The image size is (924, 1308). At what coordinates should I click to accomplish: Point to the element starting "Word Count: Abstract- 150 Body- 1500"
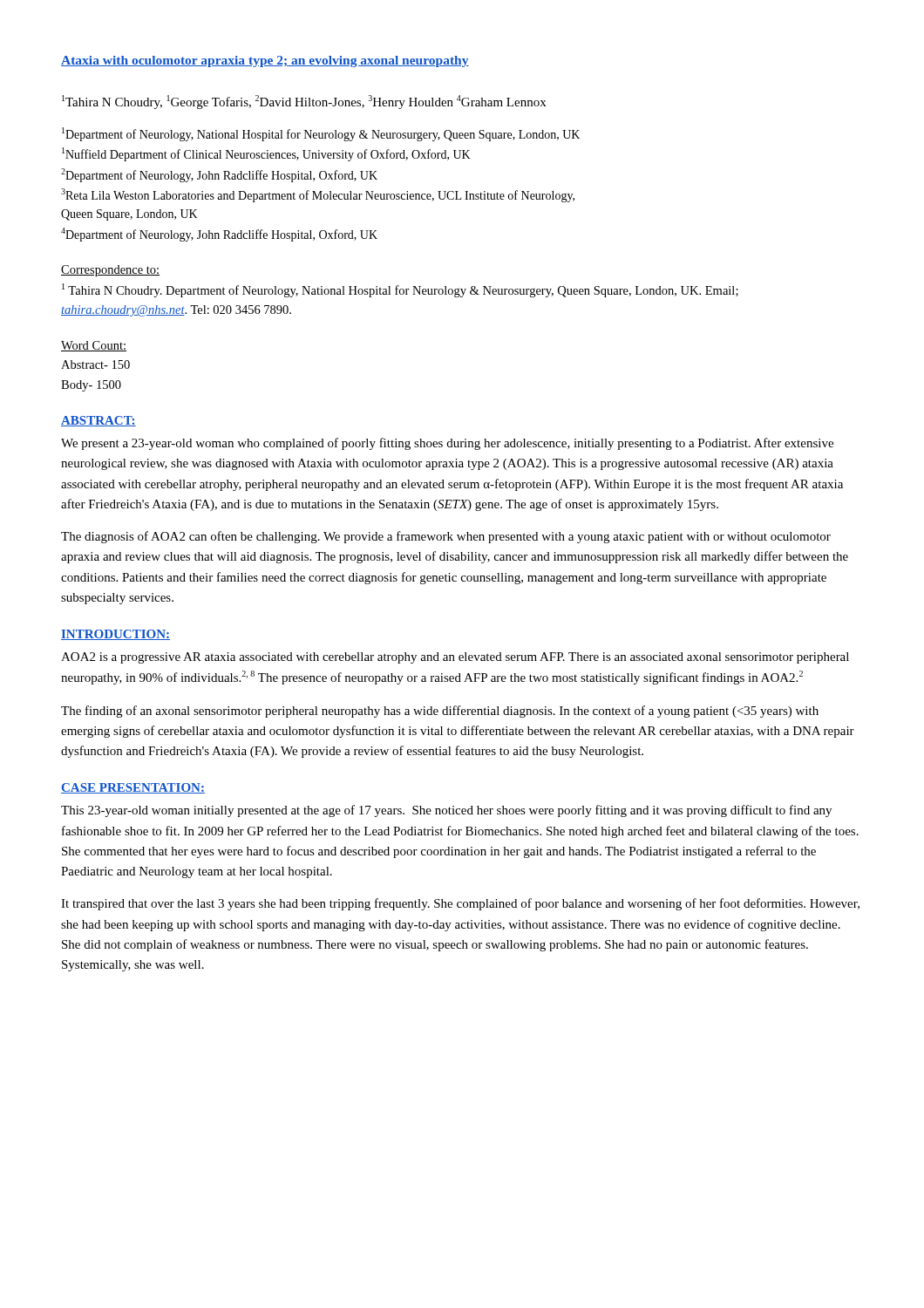click(96, 365)
